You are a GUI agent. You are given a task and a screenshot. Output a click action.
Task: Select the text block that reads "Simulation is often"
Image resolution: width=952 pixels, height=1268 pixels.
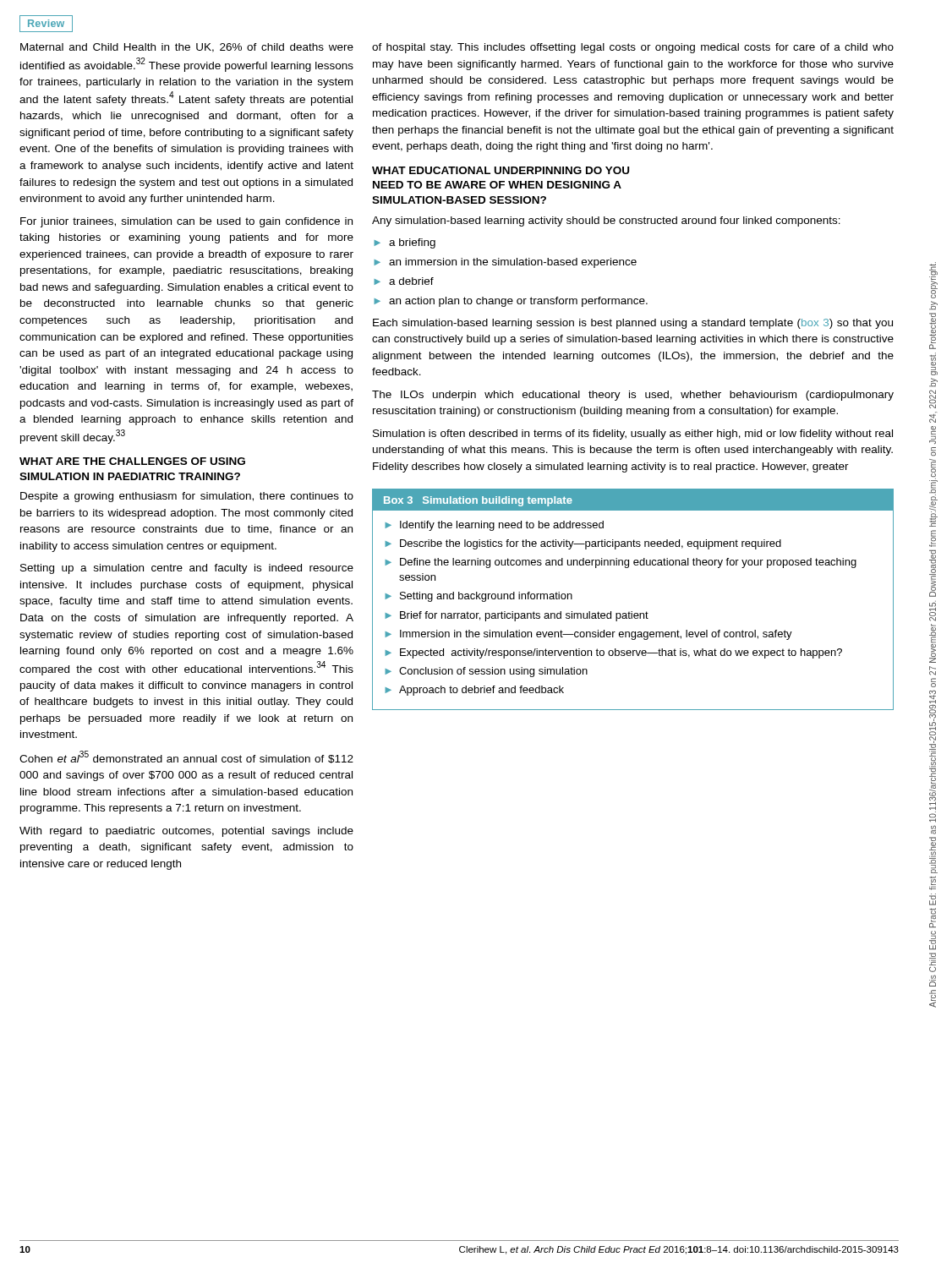tap(633, 450)
